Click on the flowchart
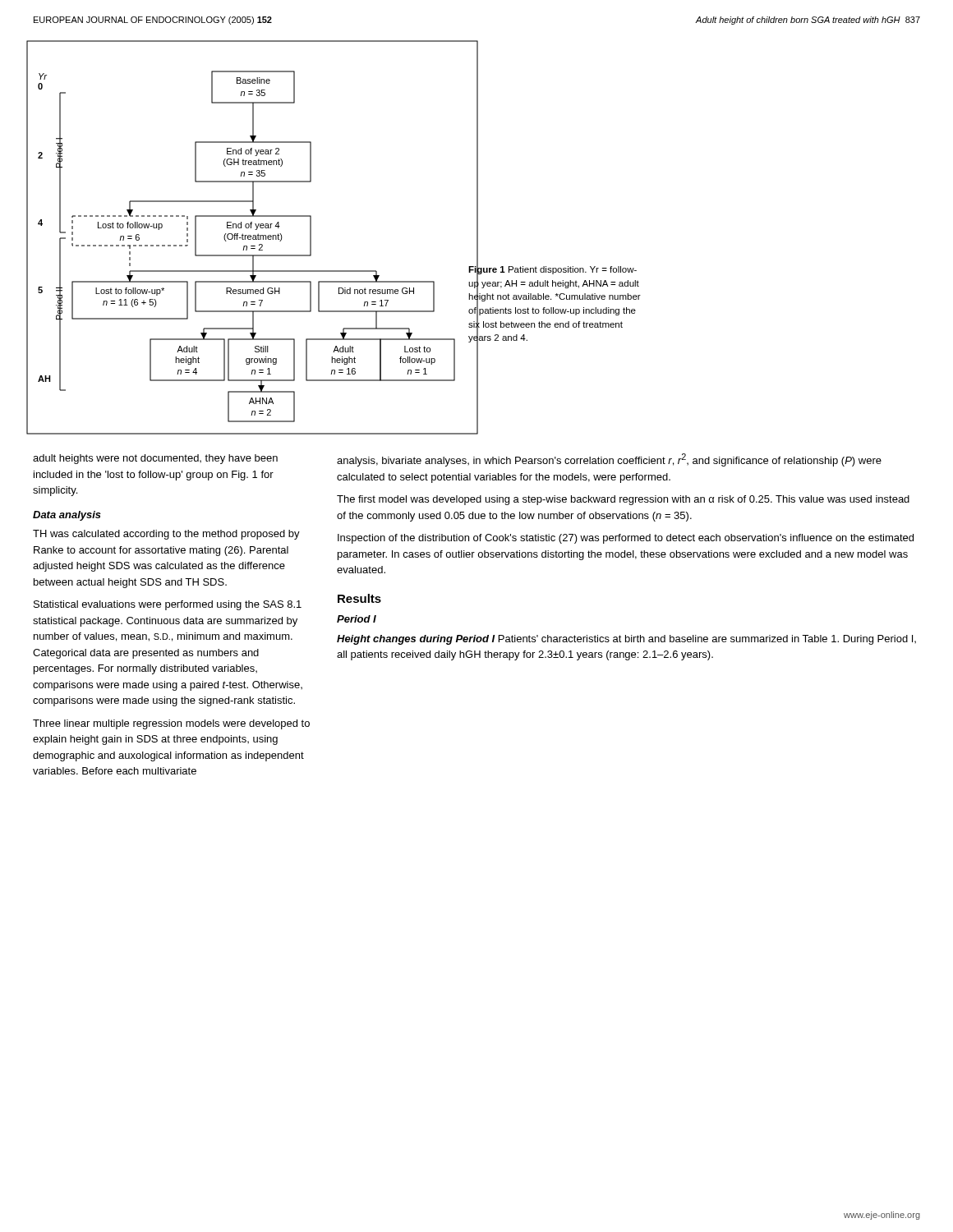953x1232 pixels. point(253,238)
